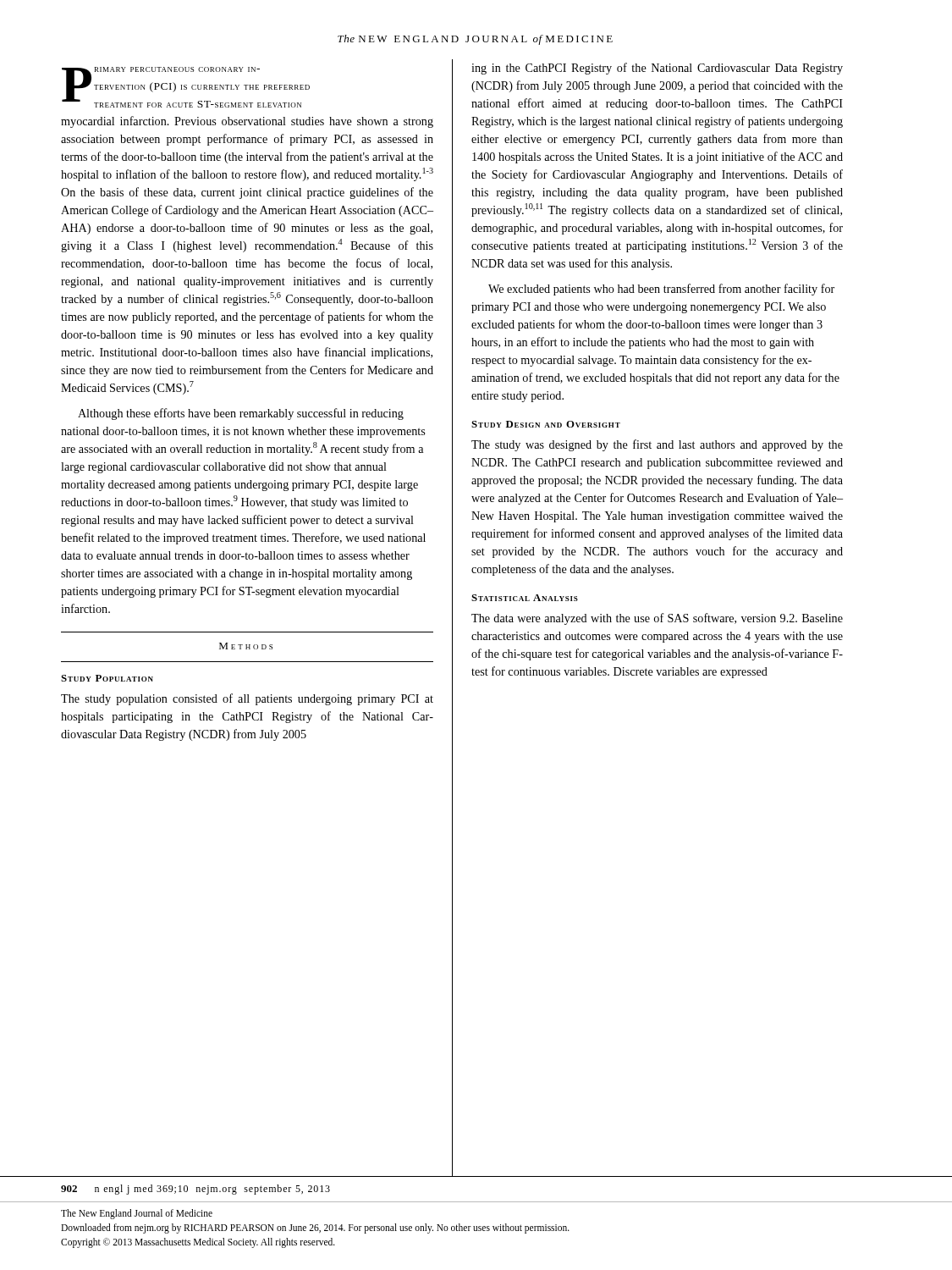The image size is (952, 1270).
Task: Click on the text block that says "The data were analyzed with the use"
Action: 657,645
